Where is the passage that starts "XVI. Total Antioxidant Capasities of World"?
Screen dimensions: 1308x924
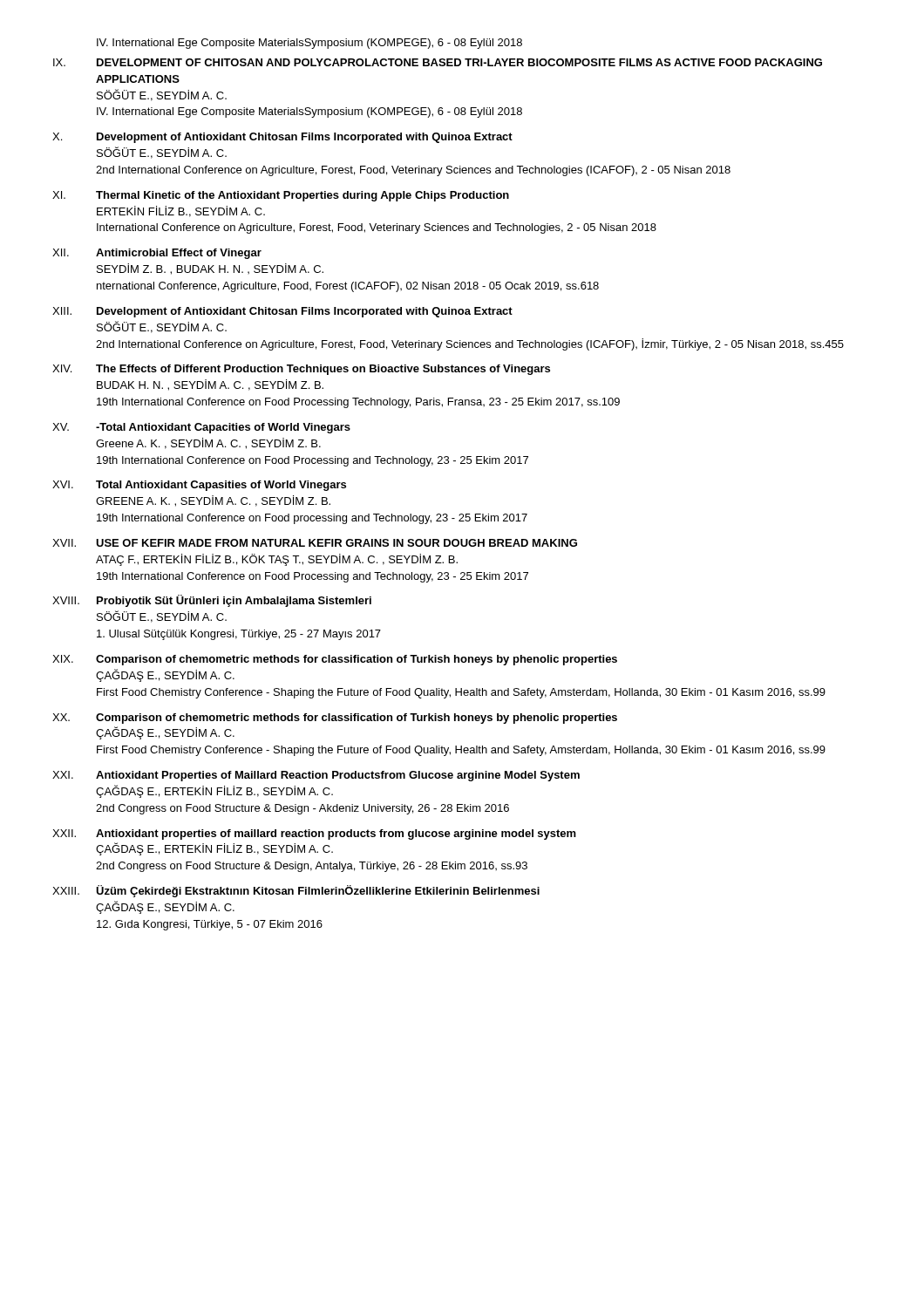coord(462,502)
